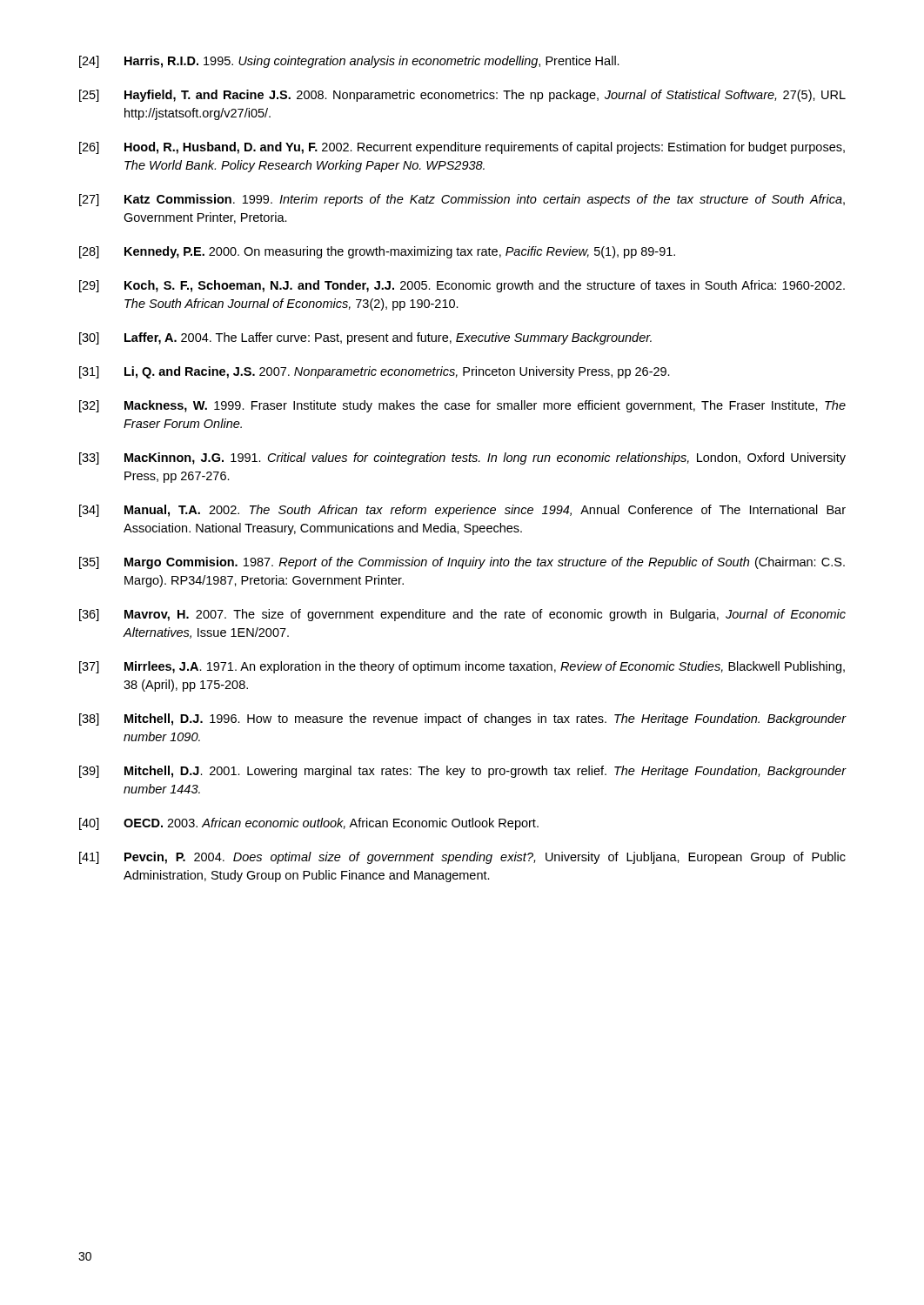Point to the block starting "[27] Katz Commission. 1999. Interim reports of the"
The width and height of the screenshot is (924, 1305).
(462, 209)
